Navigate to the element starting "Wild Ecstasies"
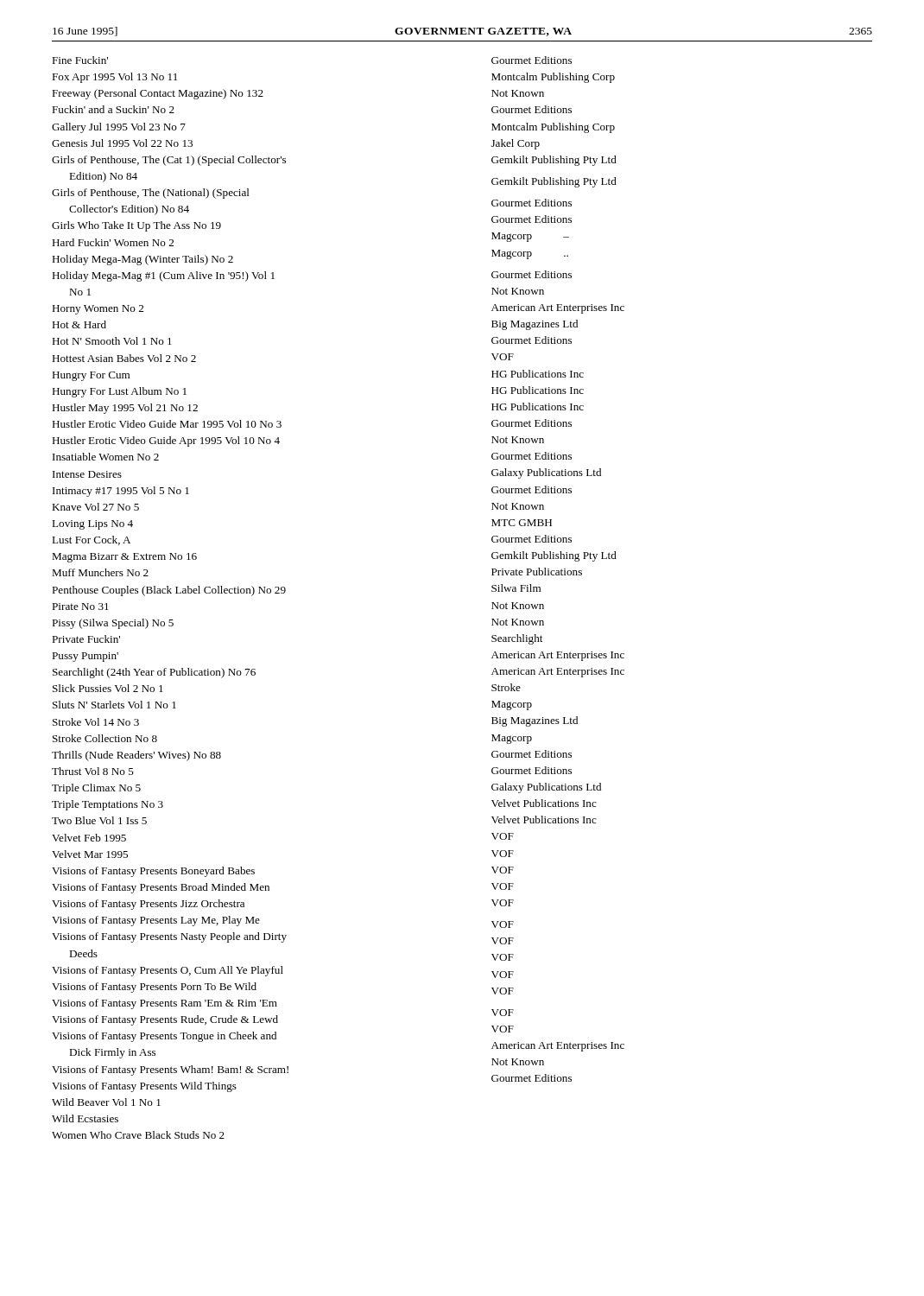The height and width of the screenshot is (1296, 924). click(x=85, y=1118)
